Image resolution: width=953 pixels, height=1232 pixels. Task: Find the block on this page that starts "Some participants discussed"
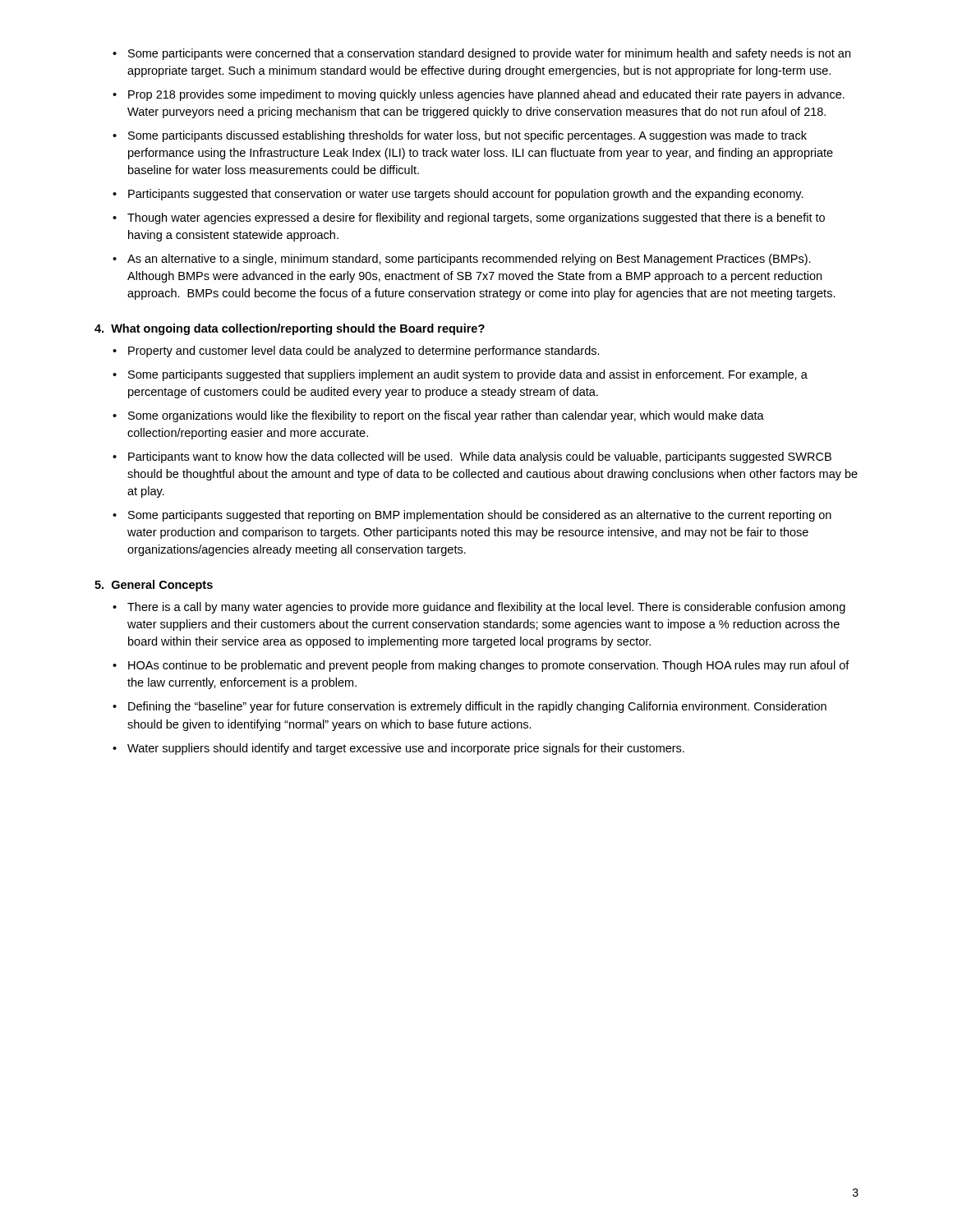point(480,153)
